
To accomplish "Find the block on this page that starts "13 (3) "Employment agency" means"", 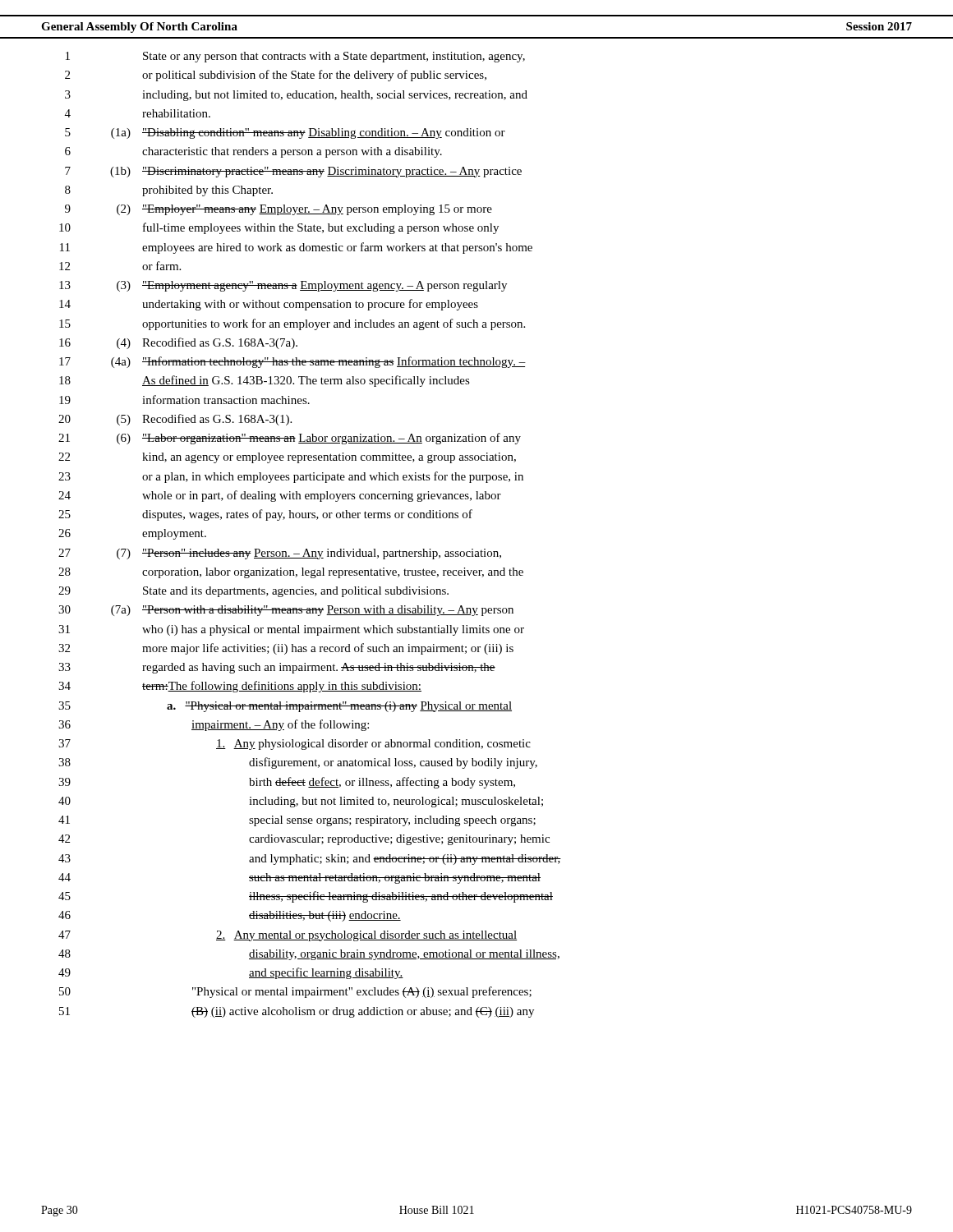I will coord(476,305).
